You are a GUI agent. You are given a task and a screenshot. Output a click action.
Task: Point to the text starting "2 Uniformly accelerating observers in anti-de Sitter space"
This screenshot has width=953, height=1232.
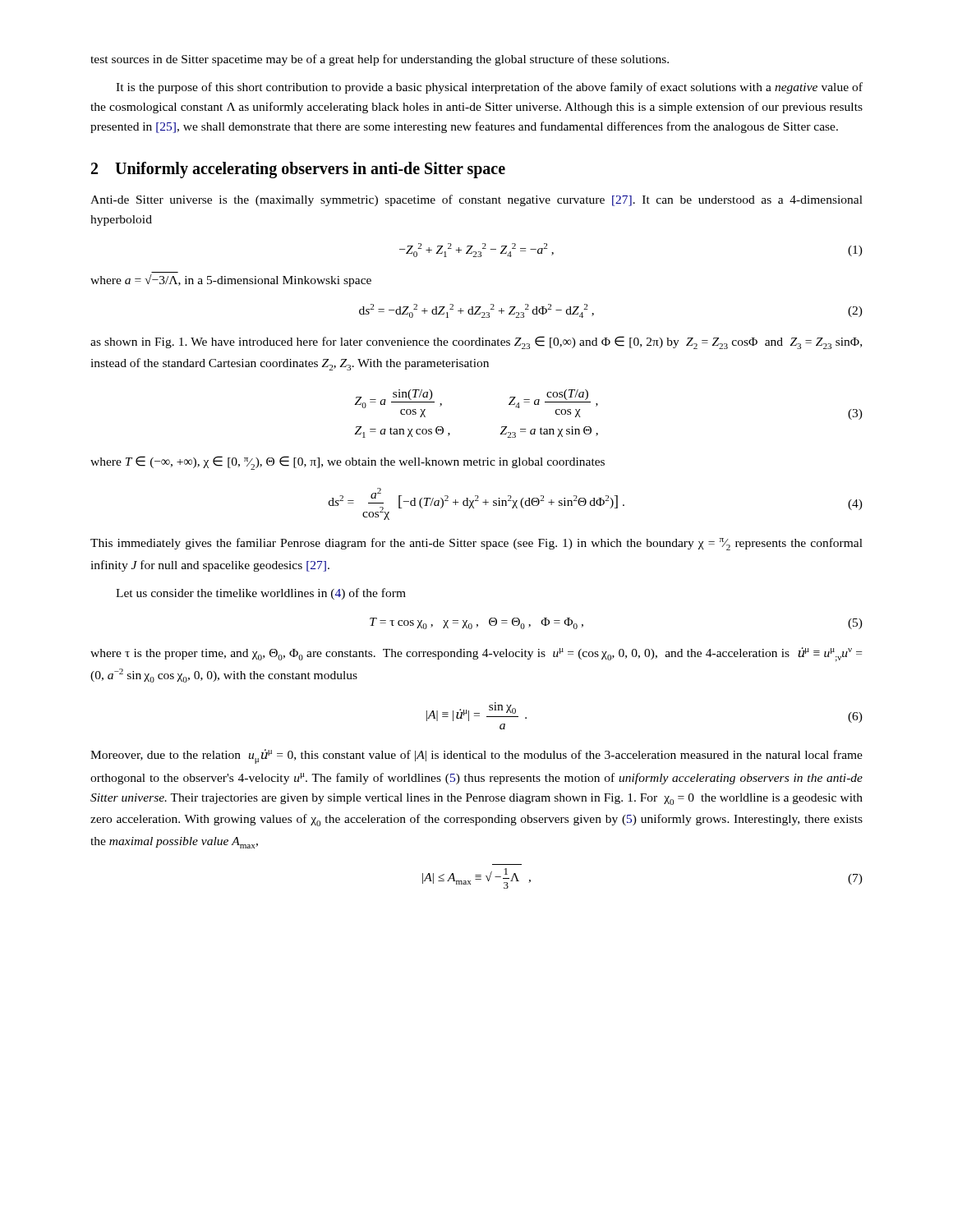point(298,168)
